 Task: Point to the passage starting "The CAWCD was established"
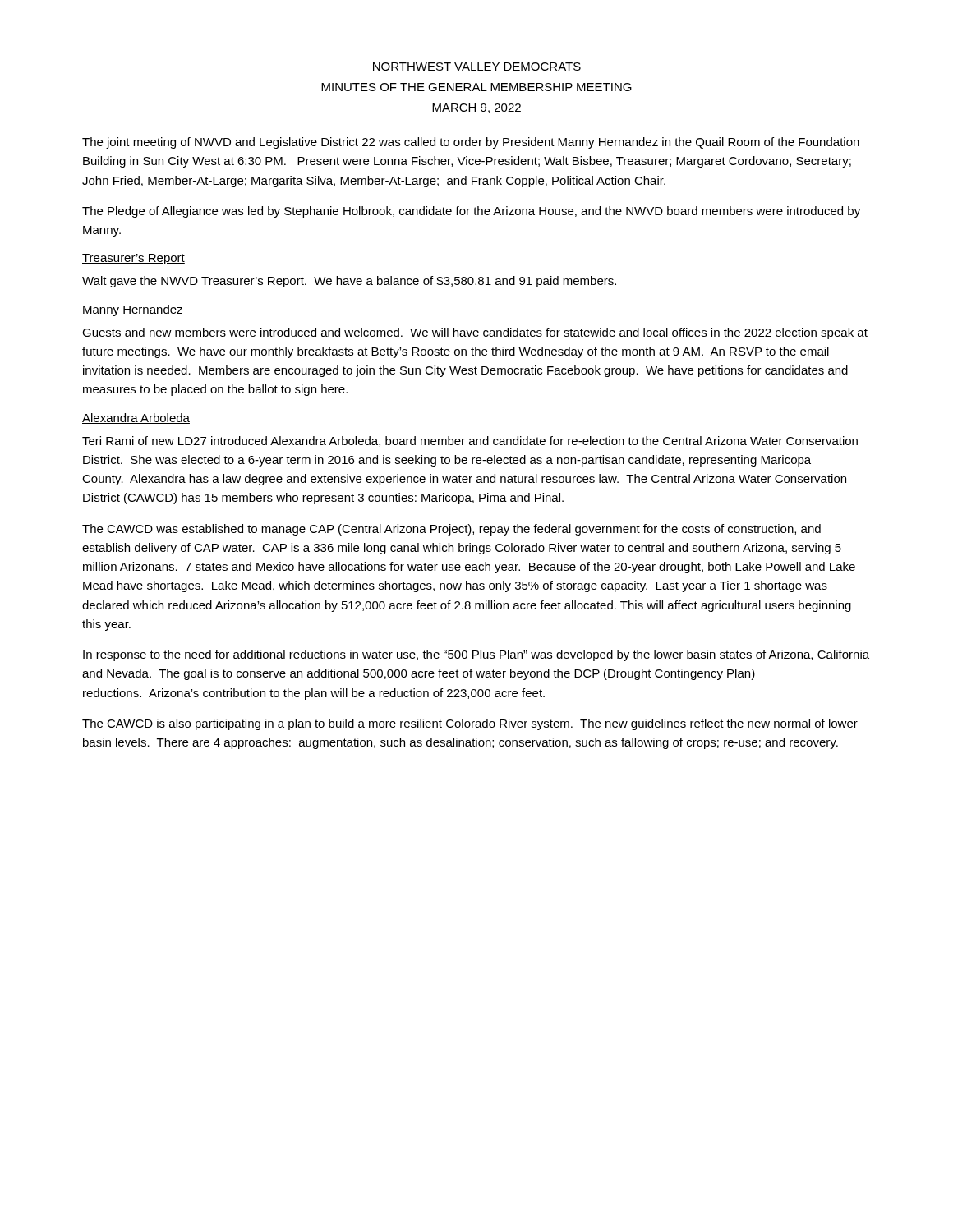pos(476,576)
